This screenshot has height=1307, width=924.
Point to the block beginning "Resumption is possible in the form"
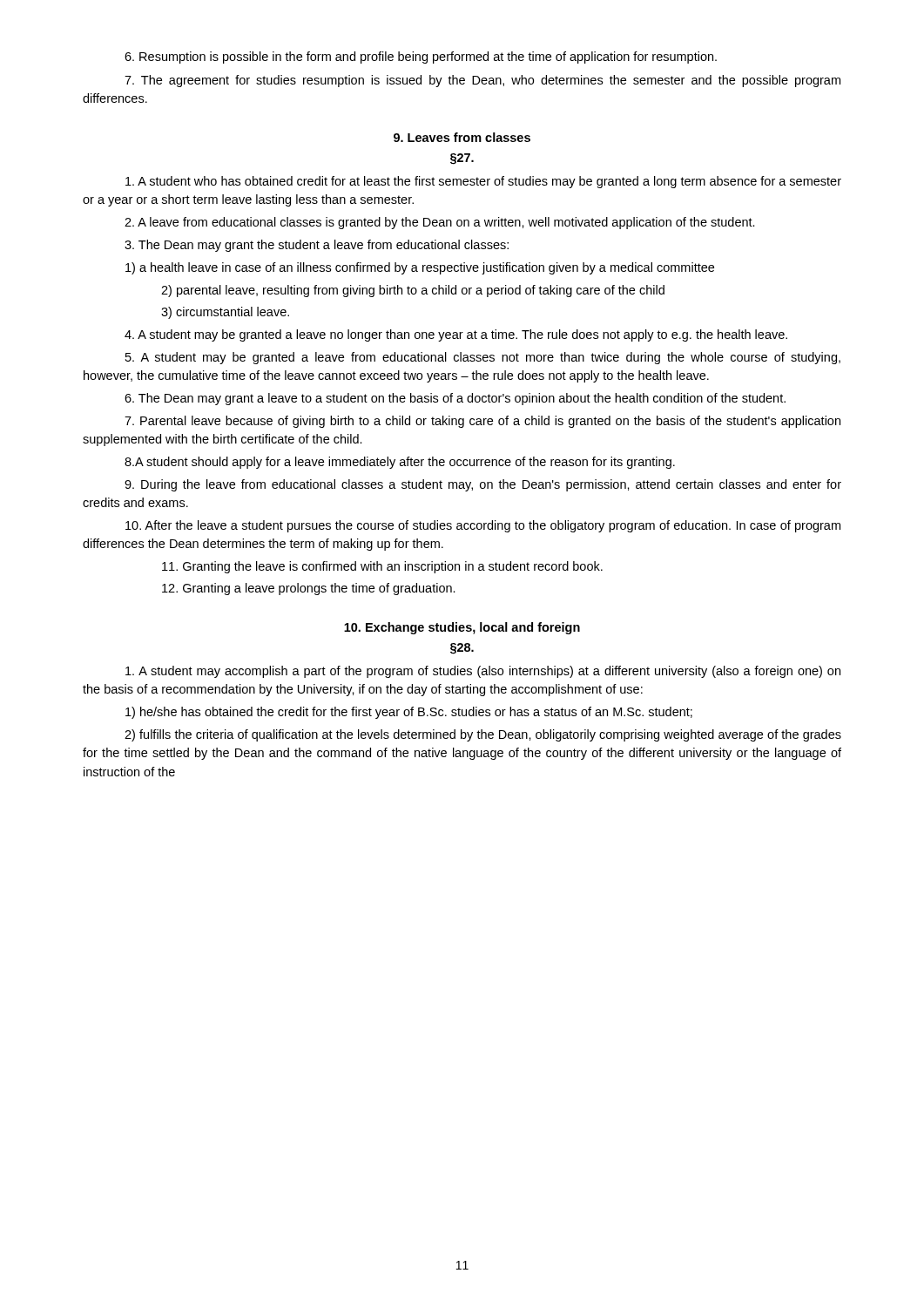coord(462,57)
